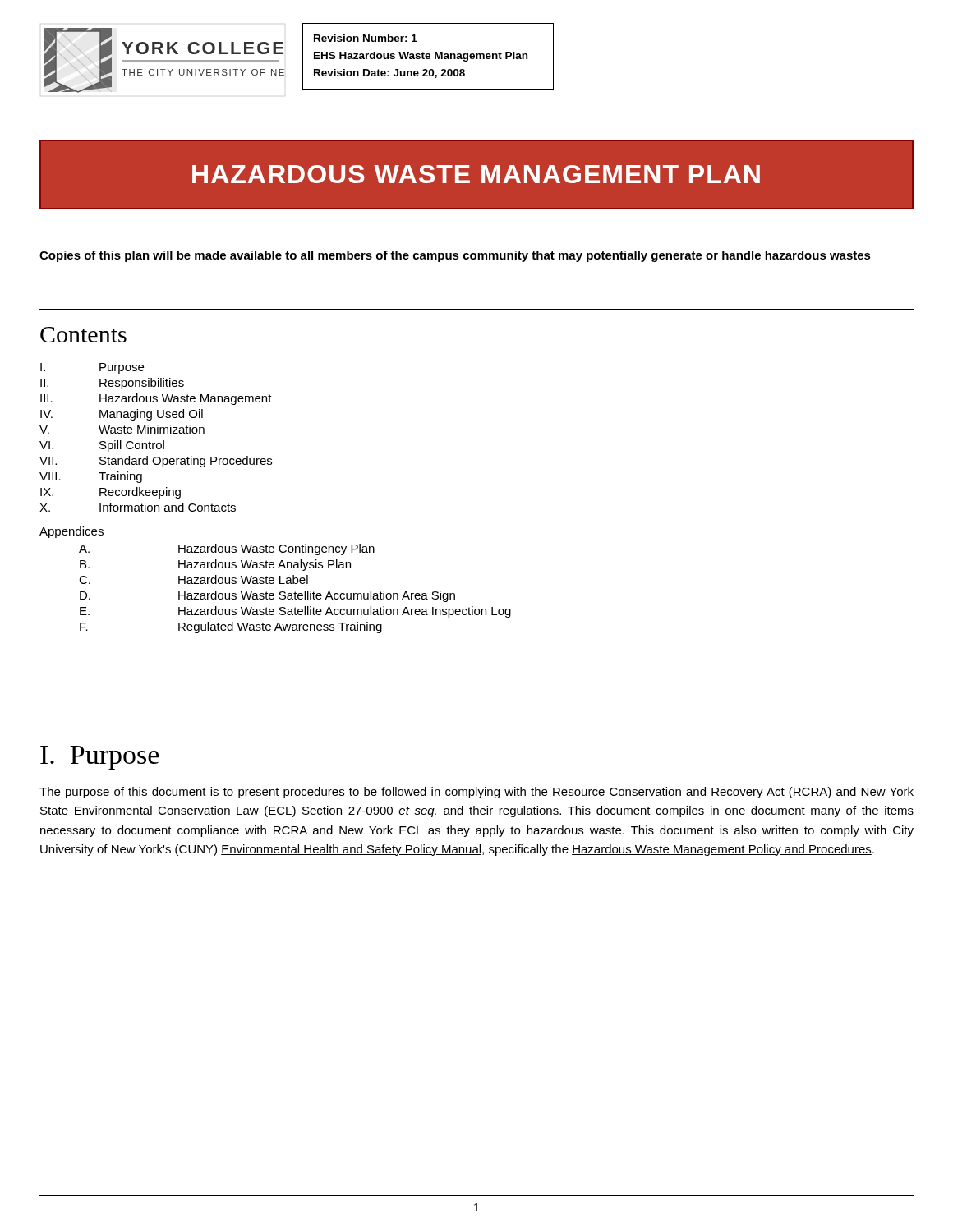953x1232 pixels.
Task: Find the list item that says "B.Hazardous Waste Analysis Plan"
Action: [196, 564]
